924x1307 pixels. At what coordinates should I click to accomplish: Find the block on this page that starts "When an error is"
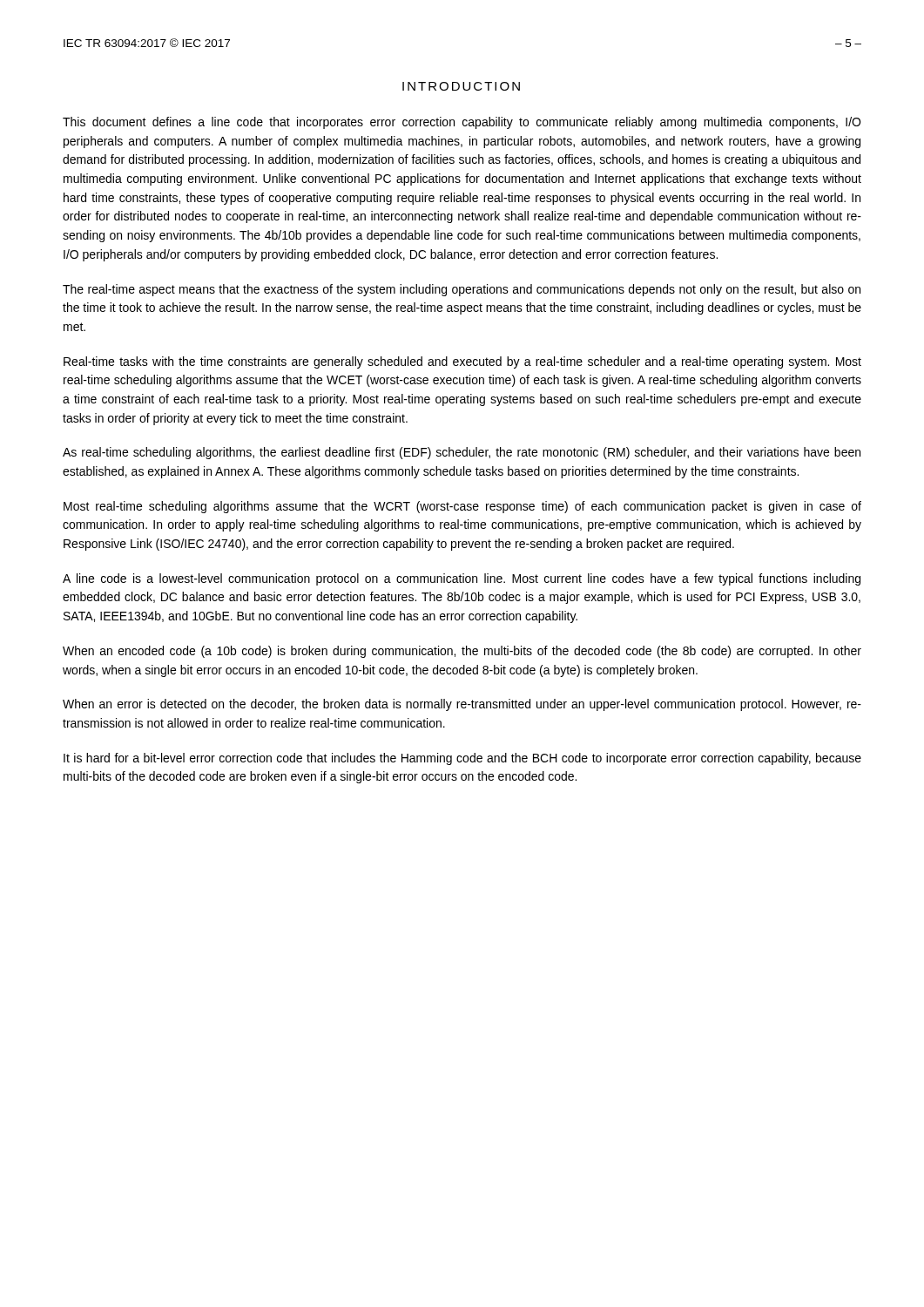click(x=462, y=714)
